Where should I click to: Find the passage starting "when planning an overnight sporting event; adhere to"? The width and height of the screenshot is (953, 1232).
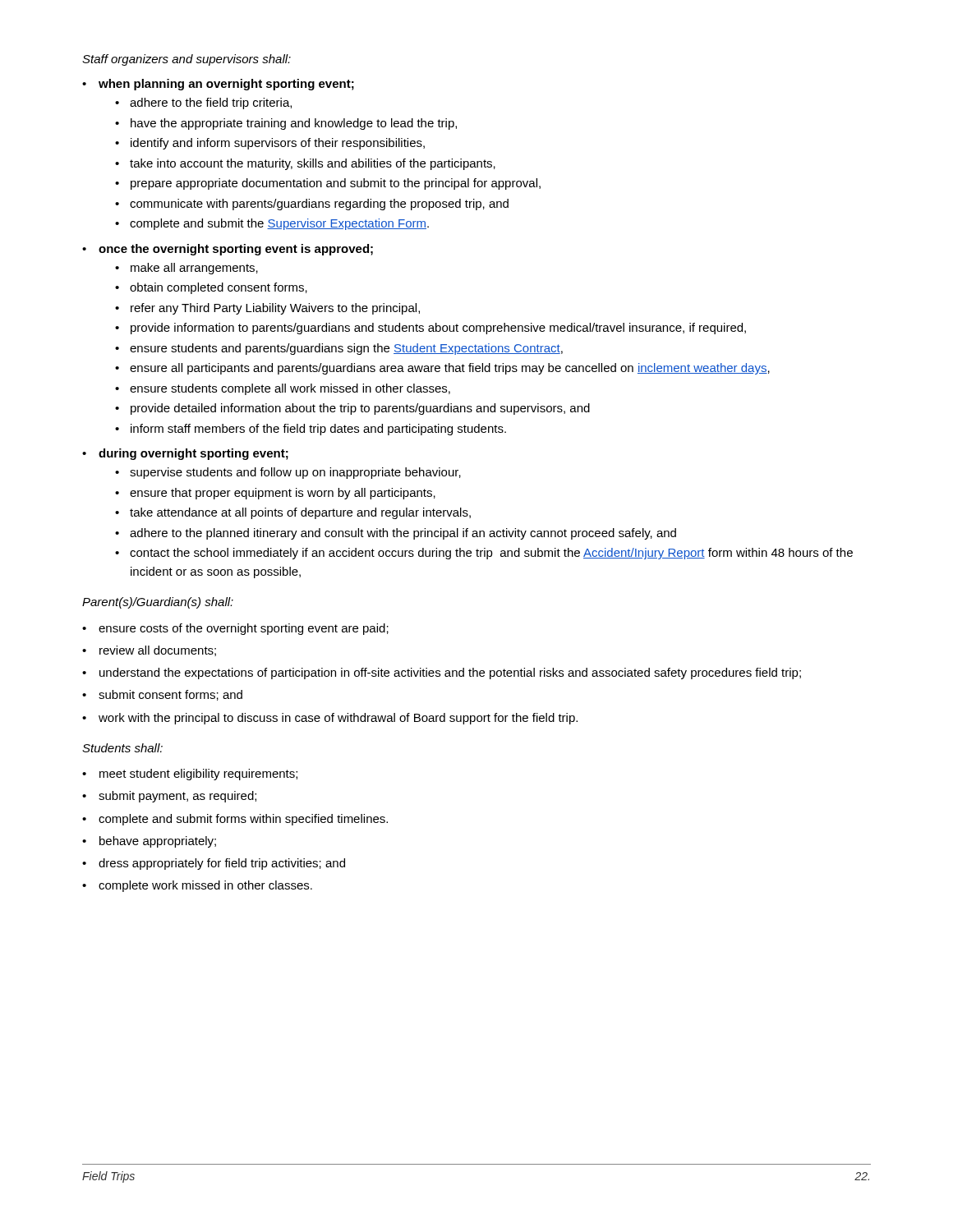[x=485, y=155]
